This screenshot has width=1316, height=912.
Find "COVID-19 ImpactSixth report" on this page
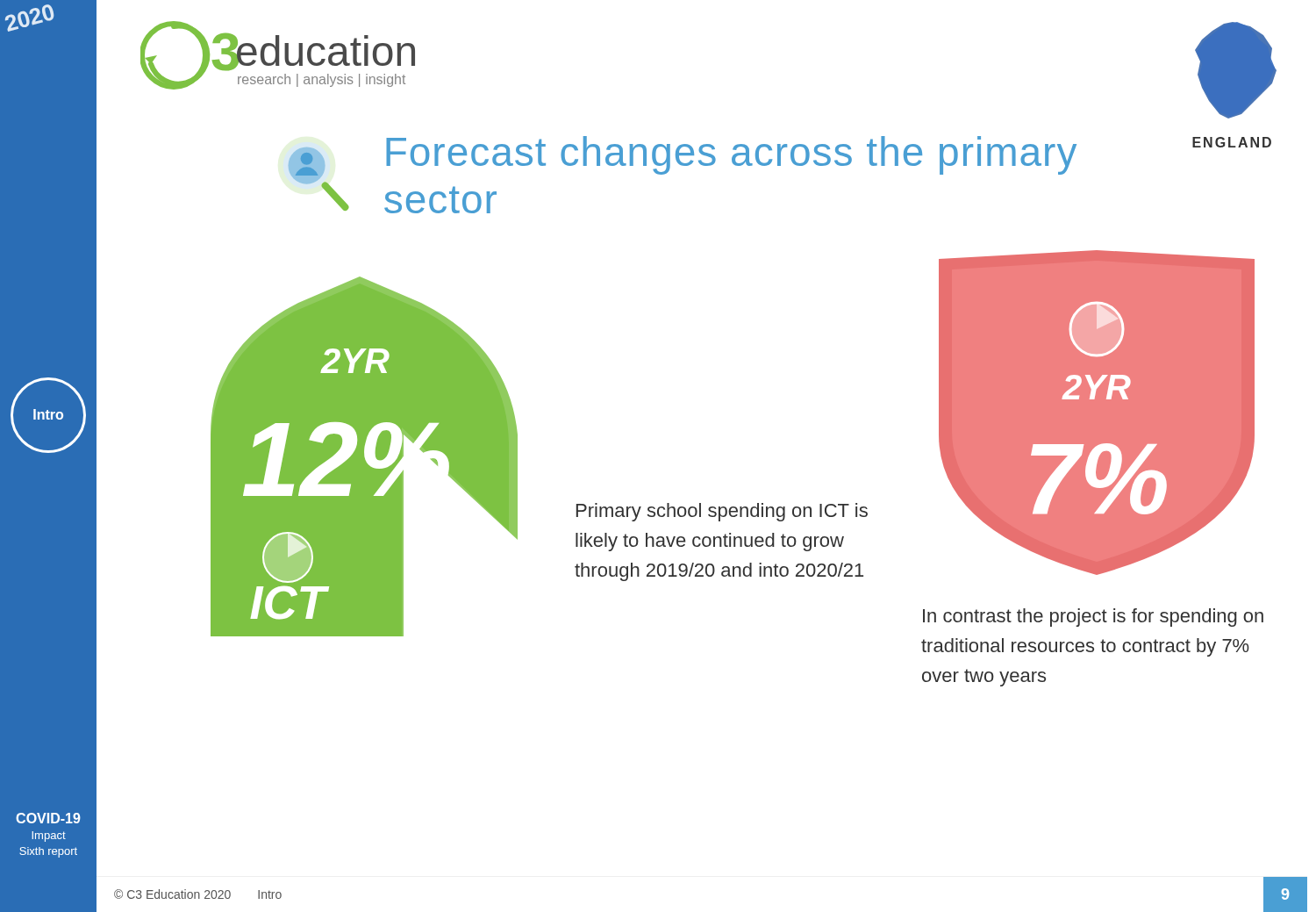tap(48, 835)
